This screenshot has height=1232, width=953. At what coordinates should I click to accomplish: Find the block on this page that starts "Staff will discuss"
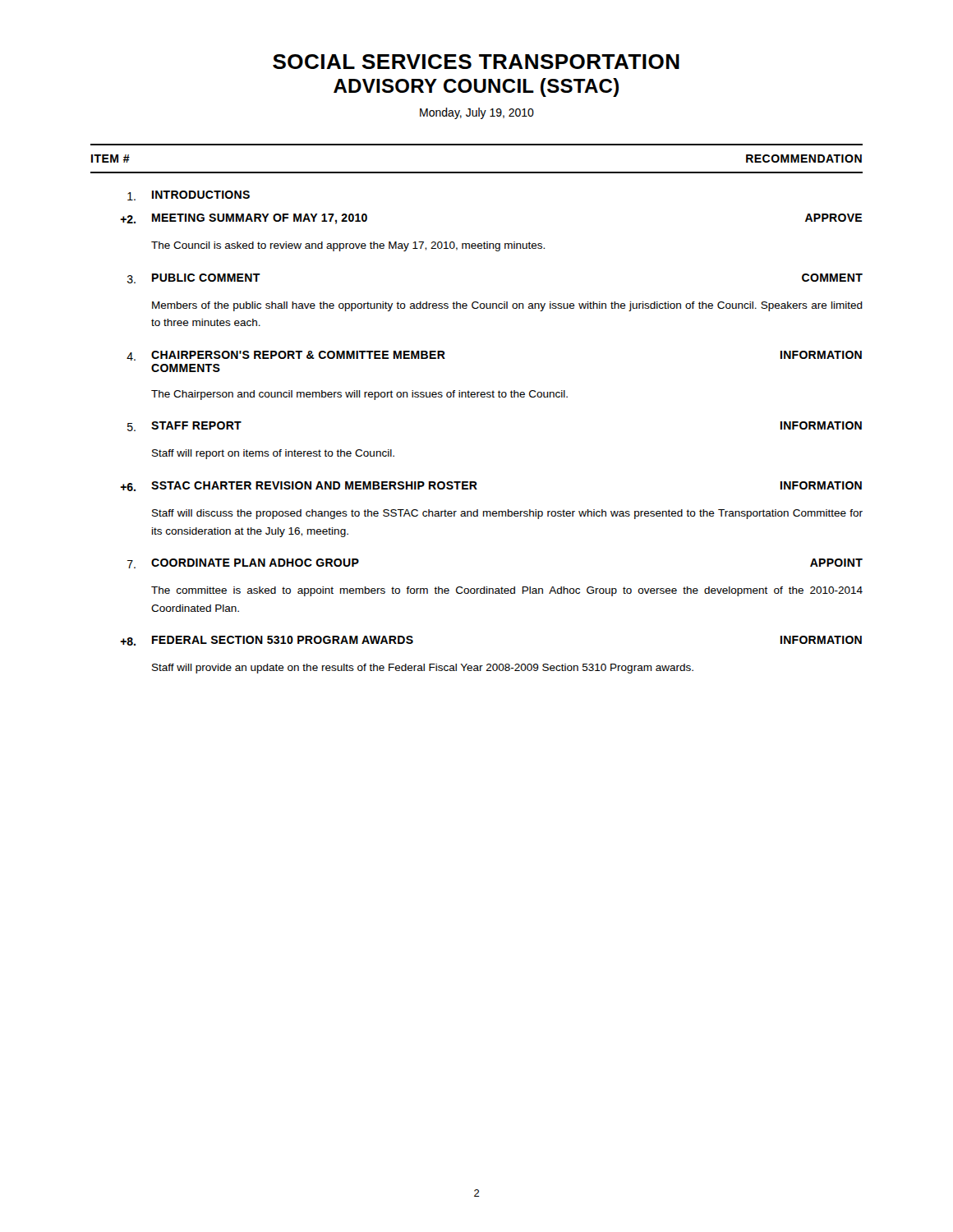[x=476, y=525]
